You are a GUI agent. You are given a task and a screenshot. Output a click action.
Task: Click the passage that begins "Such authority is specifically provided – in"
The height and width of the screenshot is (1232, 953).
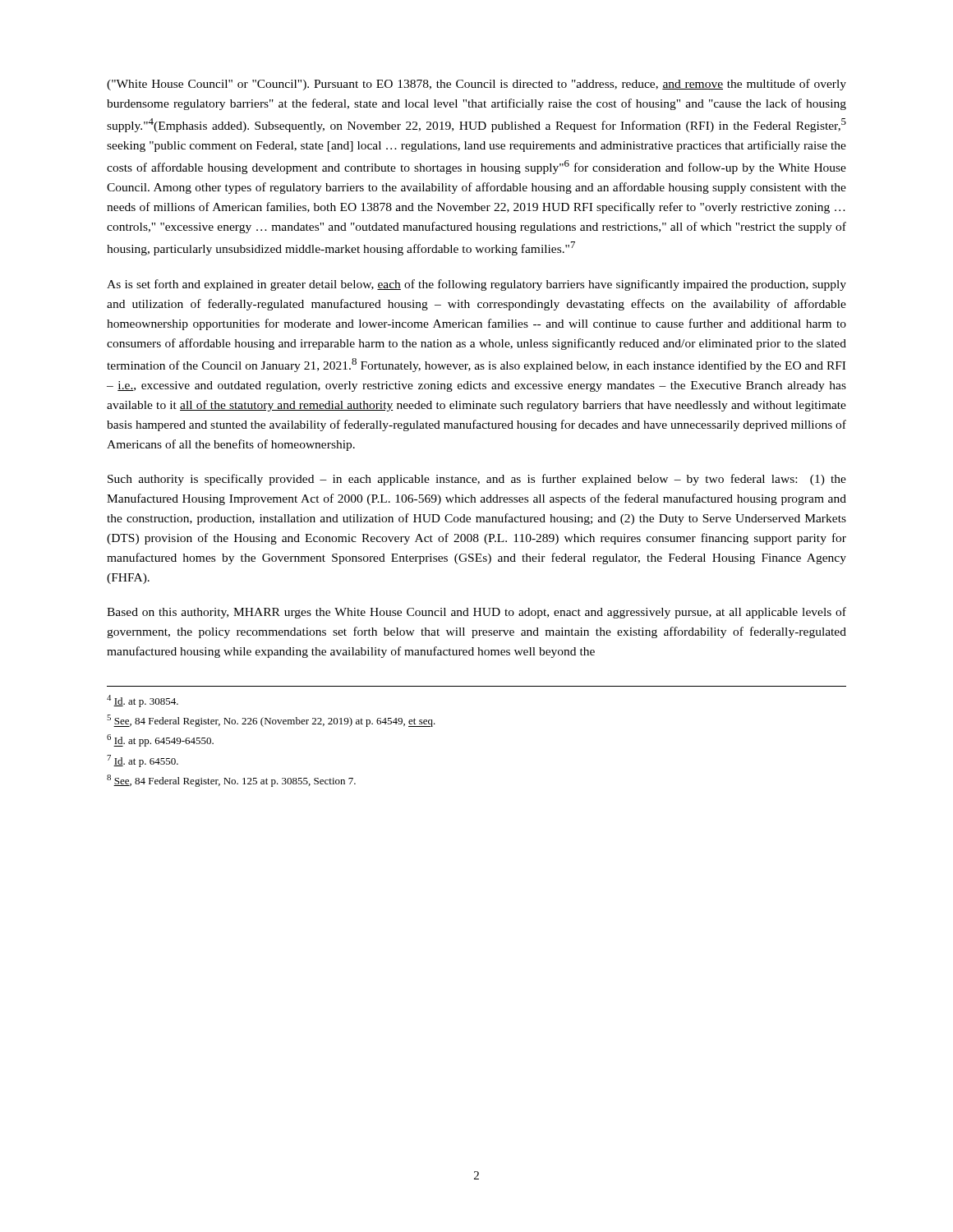point(476,528)
